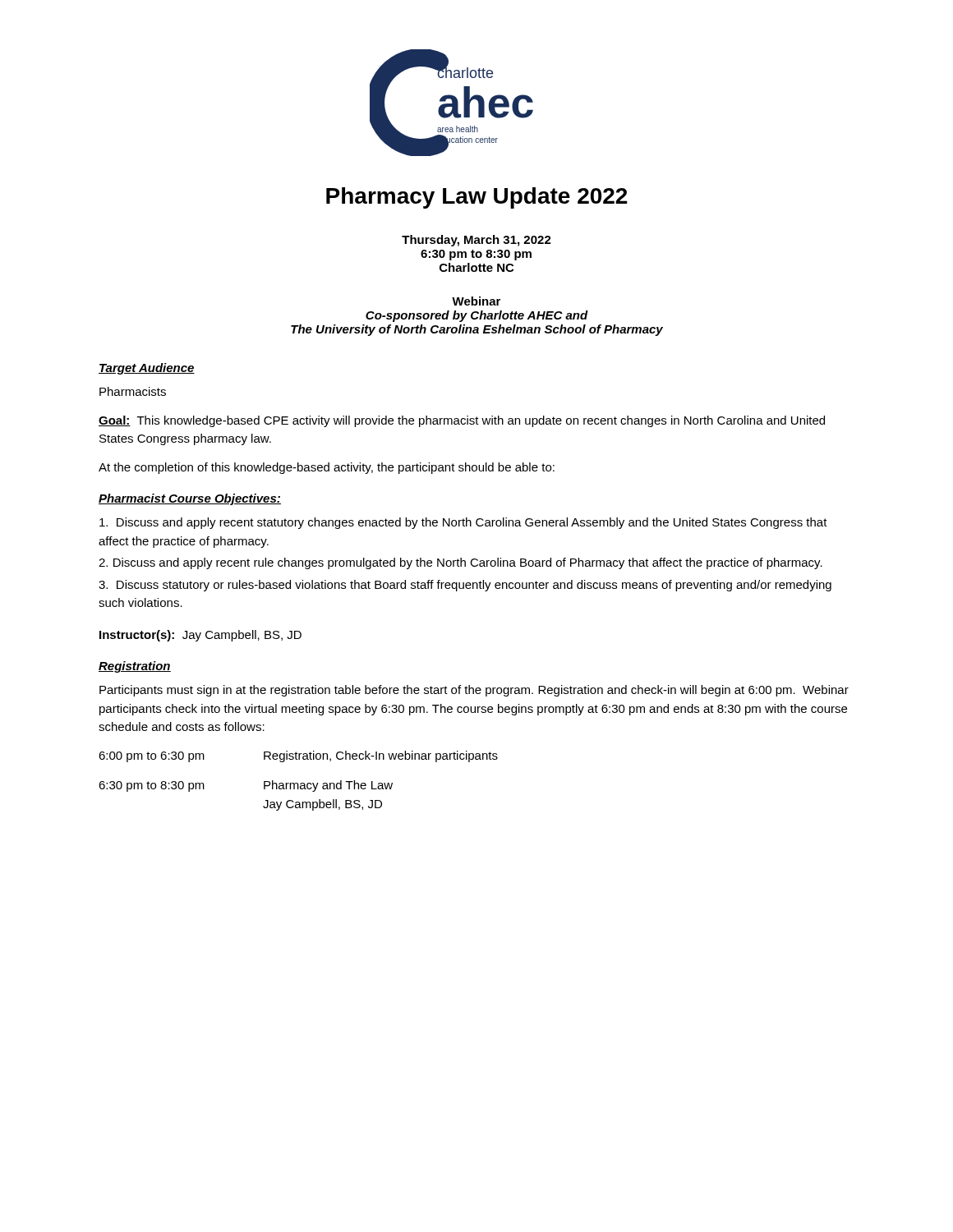
Task: Navigate to the block starting "6:30 pm to 8:30 pm"
Action: pyautogui.click(x=151, y=786)
